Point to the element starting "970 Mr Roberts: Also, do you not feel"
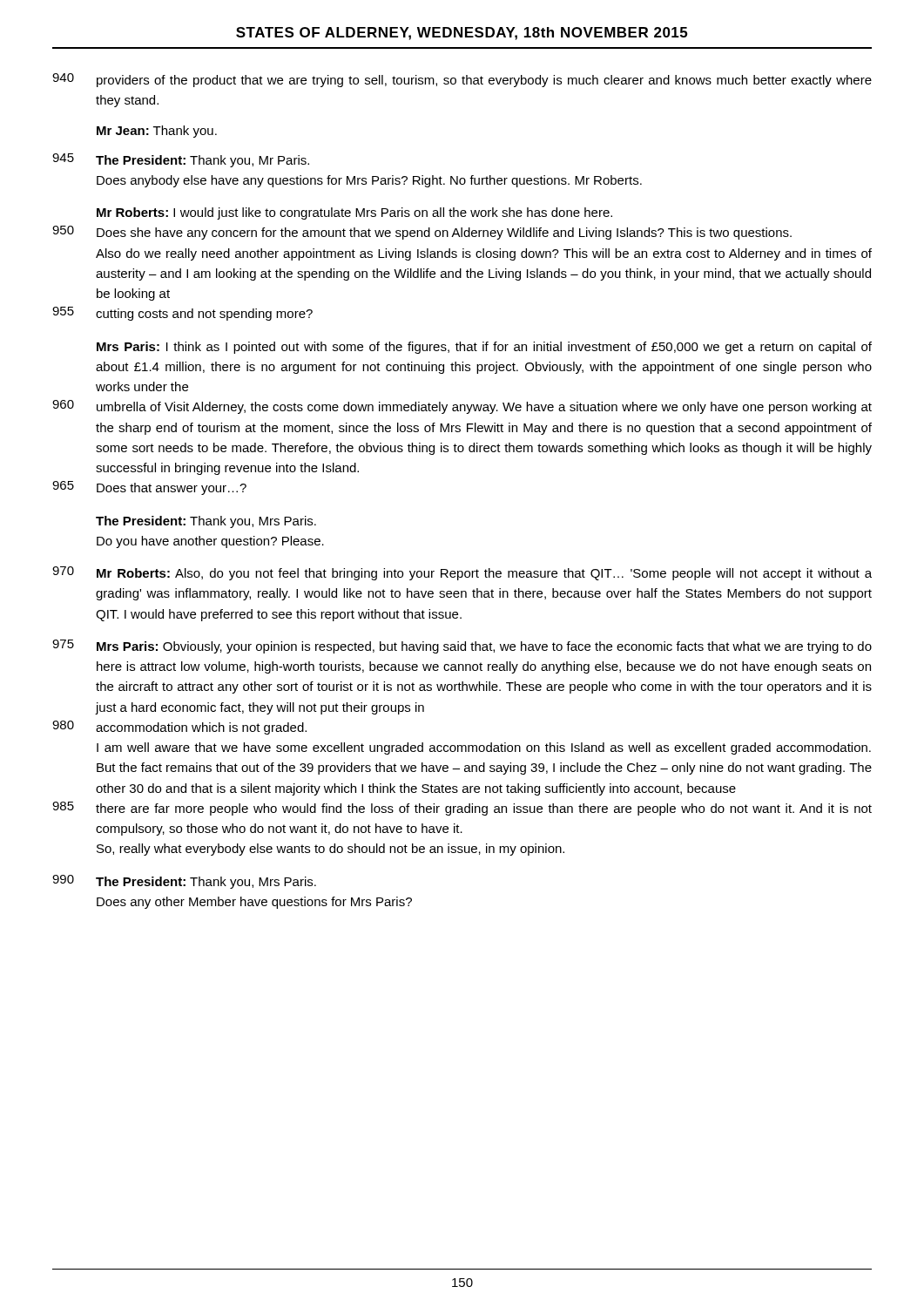924x1307 pixels. click(x=462, y=593)
